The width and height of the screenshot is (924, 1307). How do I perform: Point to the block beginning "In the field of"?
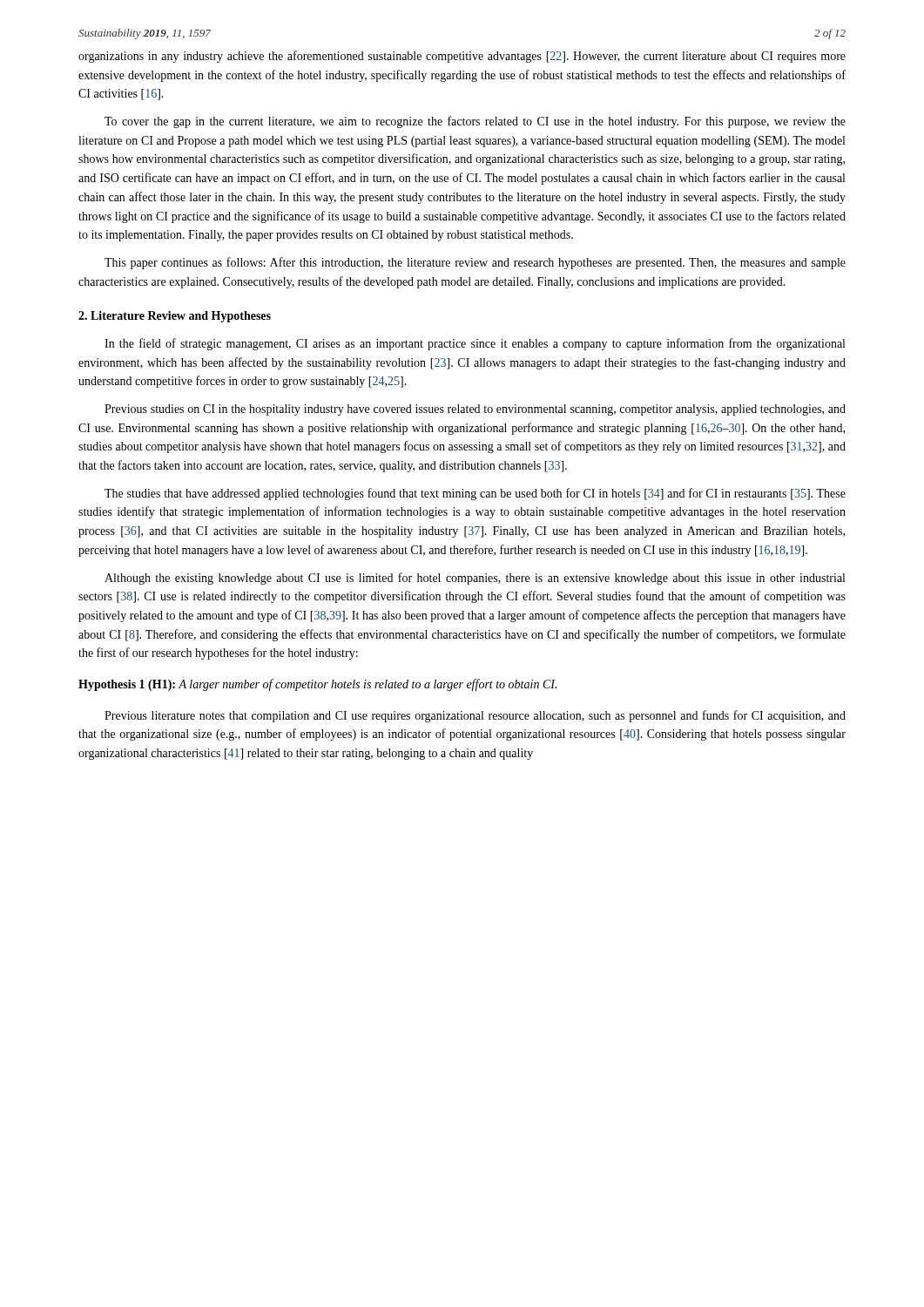coord(462,363)
